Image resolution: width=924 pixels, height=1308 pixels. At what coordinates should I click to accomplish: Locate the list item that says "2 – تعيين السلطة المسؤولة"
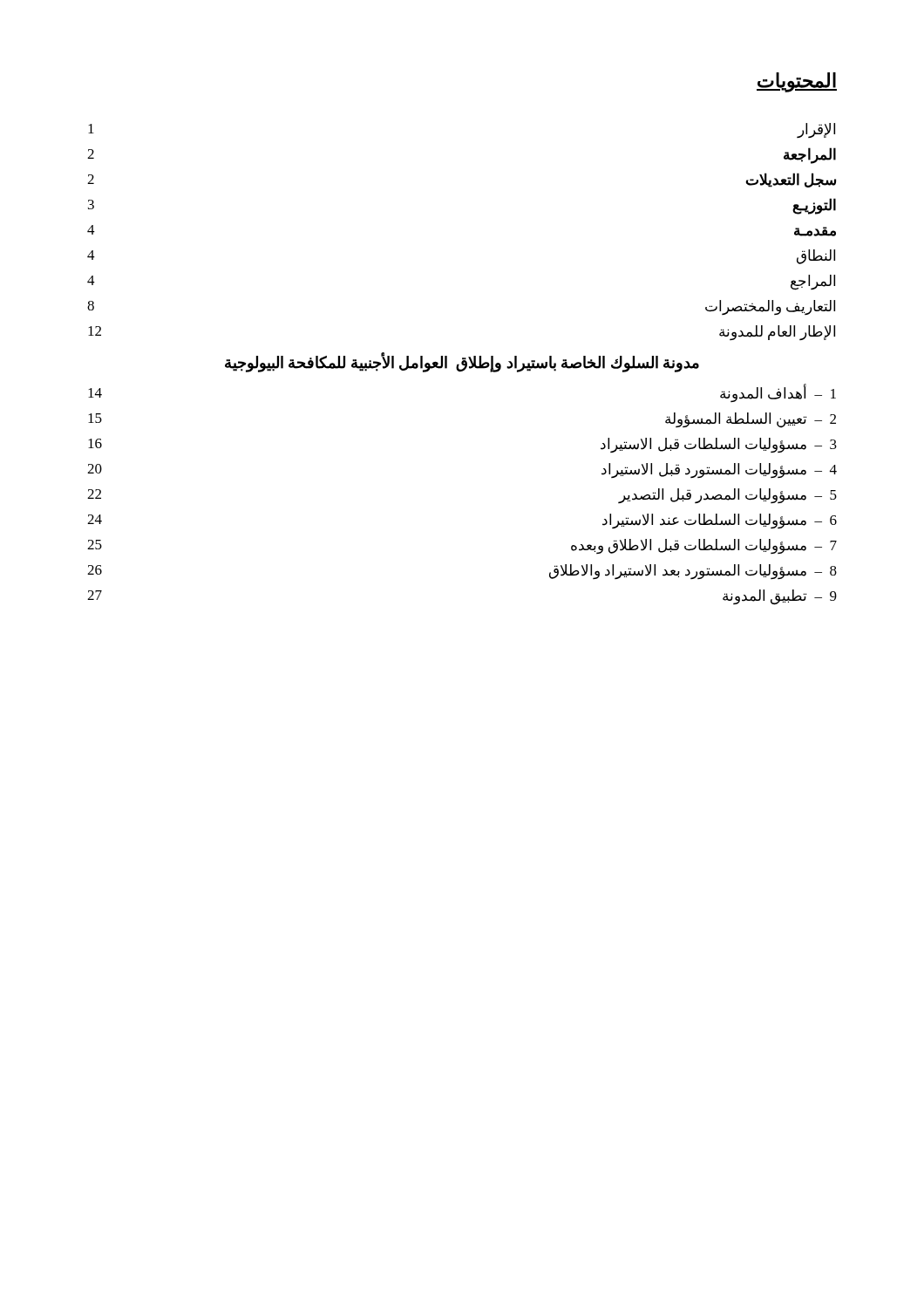747,420
